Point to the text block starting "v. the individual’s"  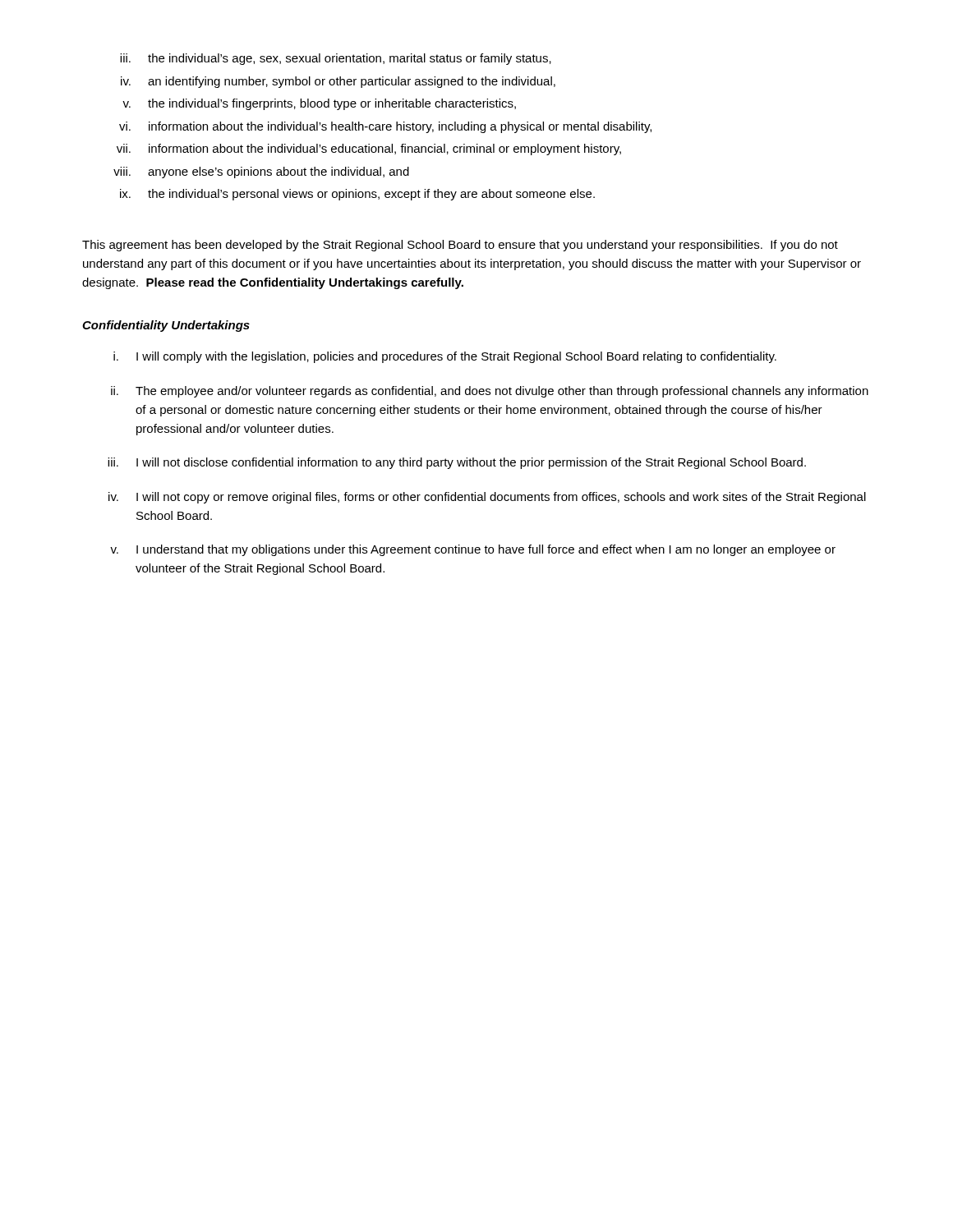(300, 104)
